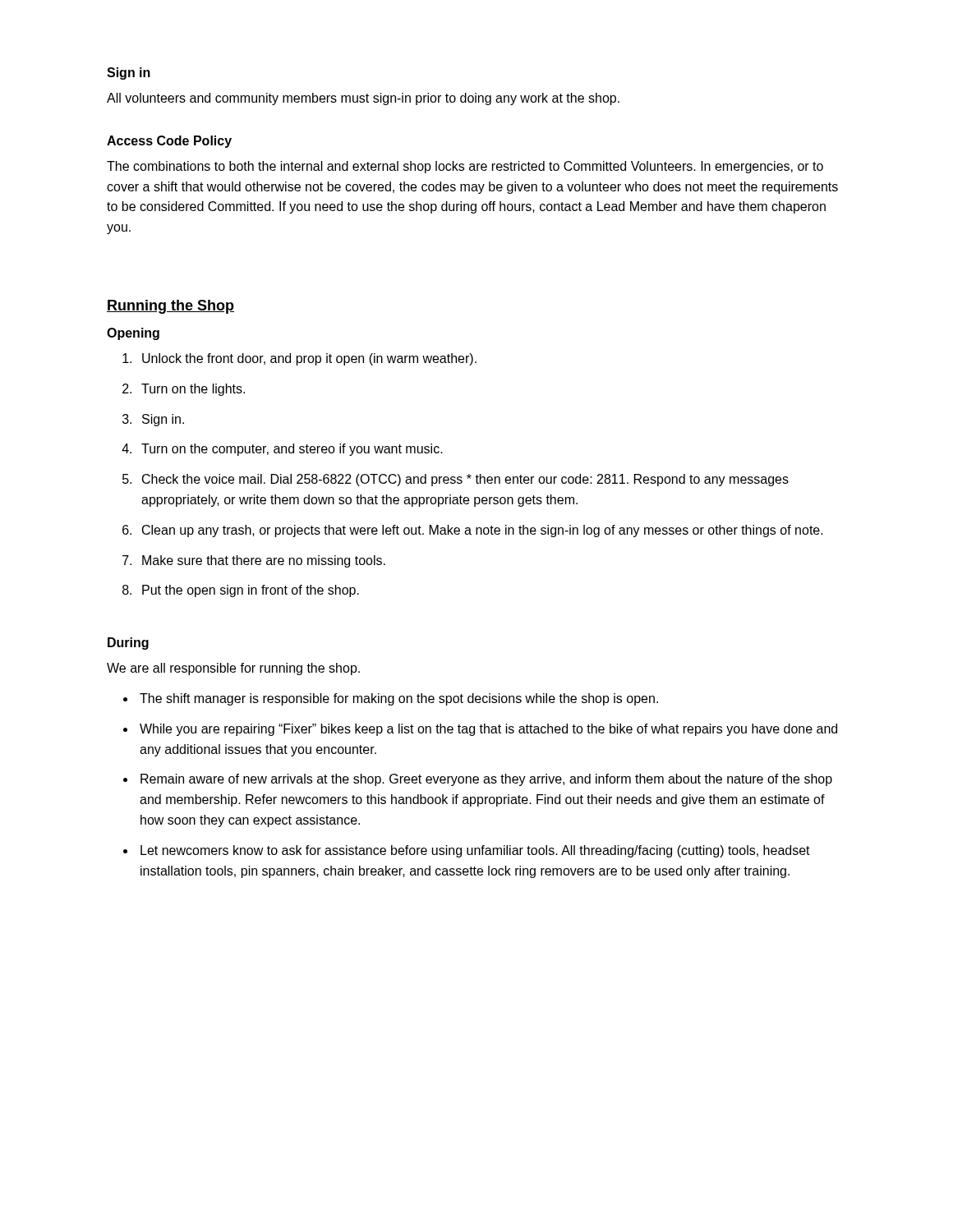The image size is (953, 1232).
Task: Select the block starting "The combinations to both the internal and external"
Action: pos(476,197)
